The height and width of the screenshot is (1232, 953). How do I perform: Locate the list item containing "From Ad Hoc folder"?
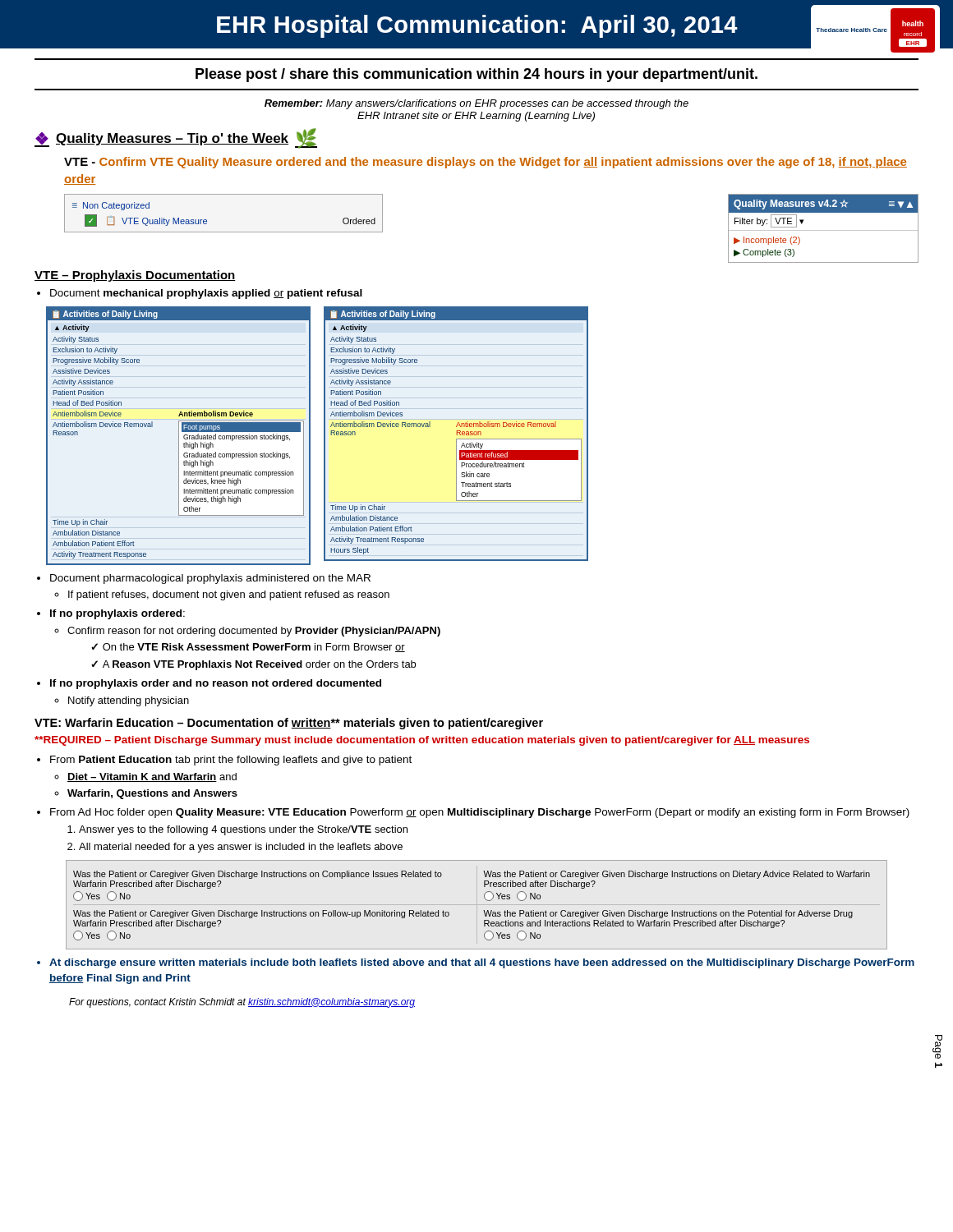point(480,813)
